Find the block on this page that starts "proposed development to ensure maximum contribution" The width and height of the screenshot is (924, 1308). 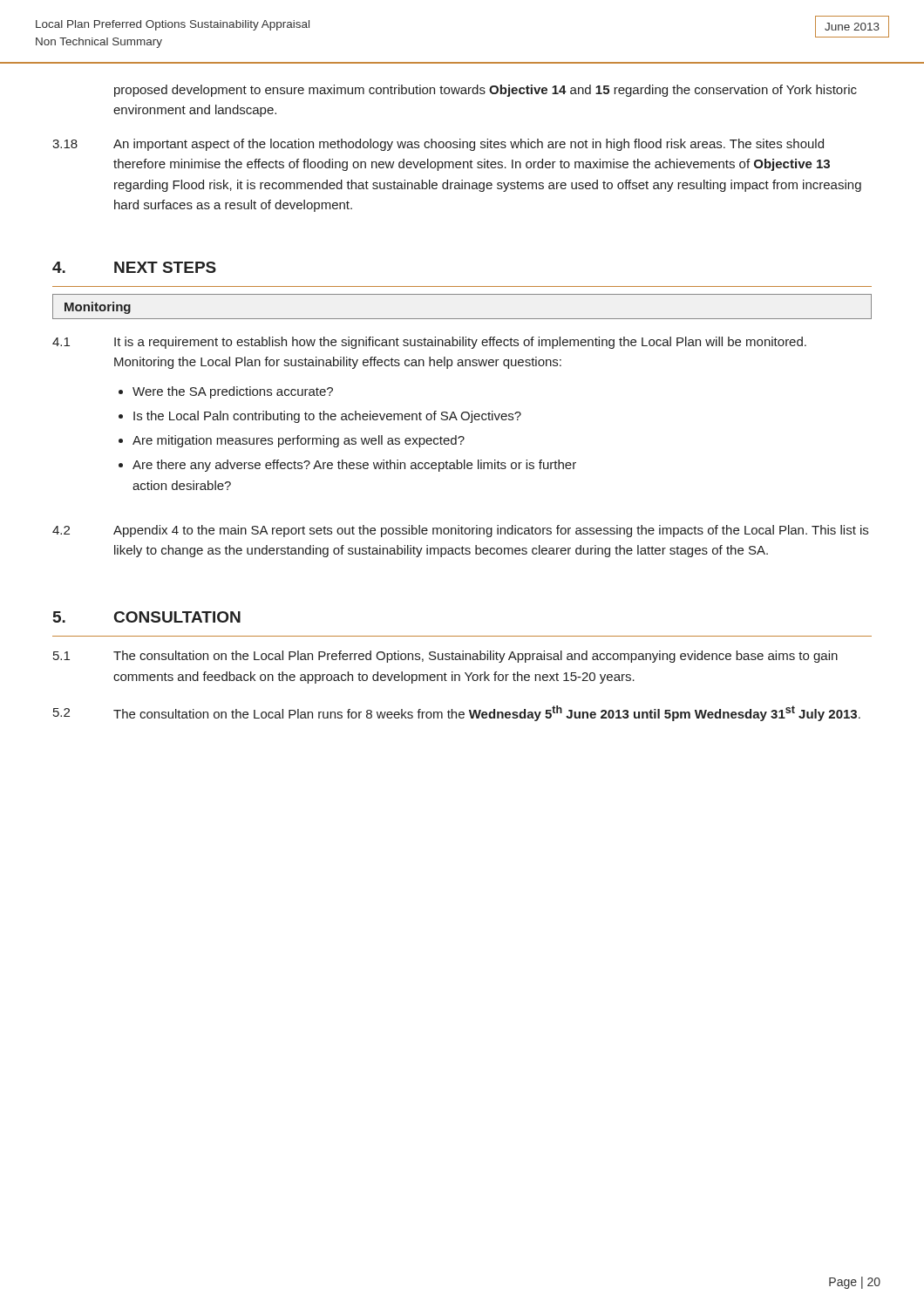pyautogui.click(x=485, y=99)
